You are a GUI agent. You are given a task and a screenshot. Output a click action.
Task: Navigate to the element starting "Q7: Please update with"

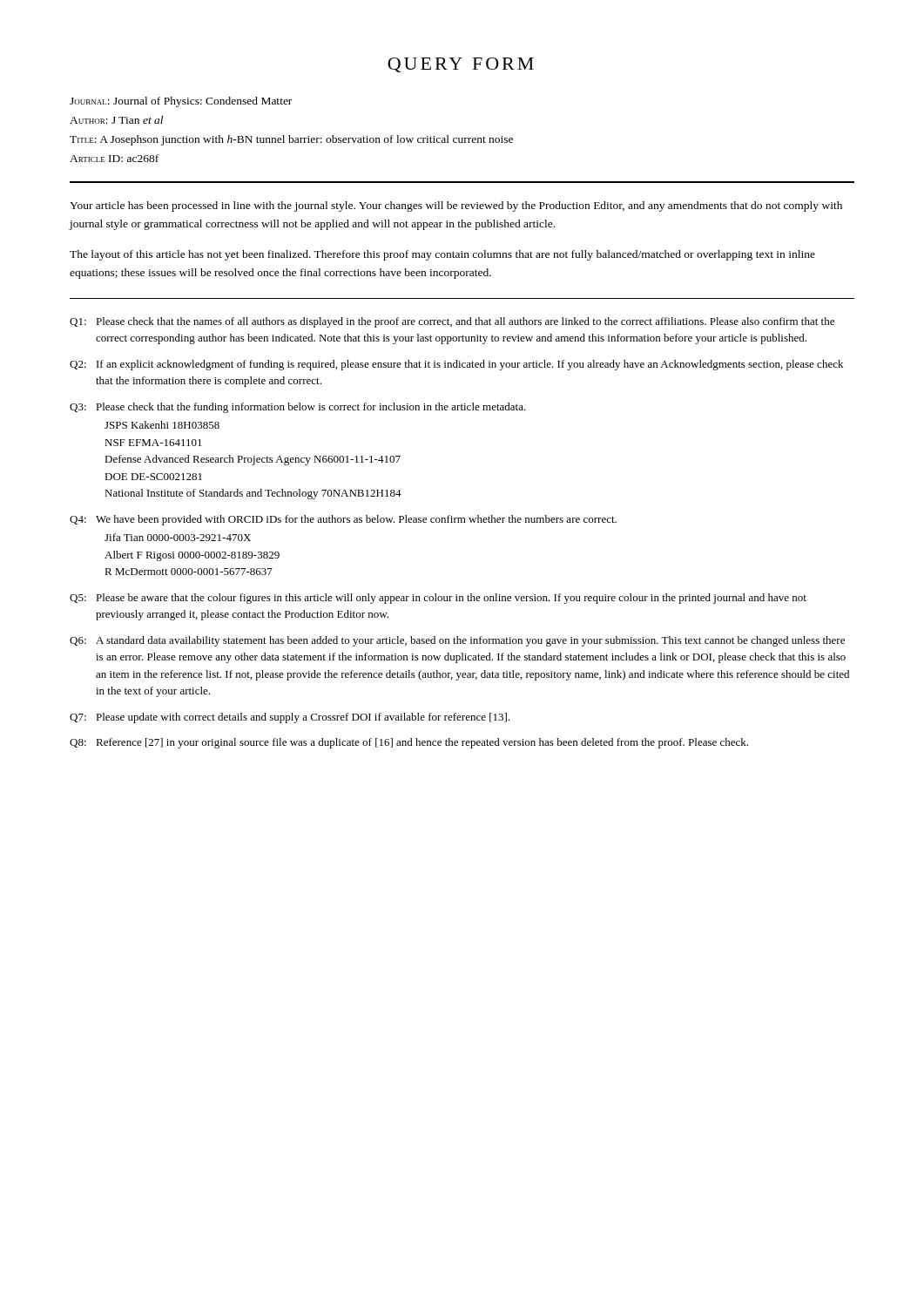(x=462, y=717)
